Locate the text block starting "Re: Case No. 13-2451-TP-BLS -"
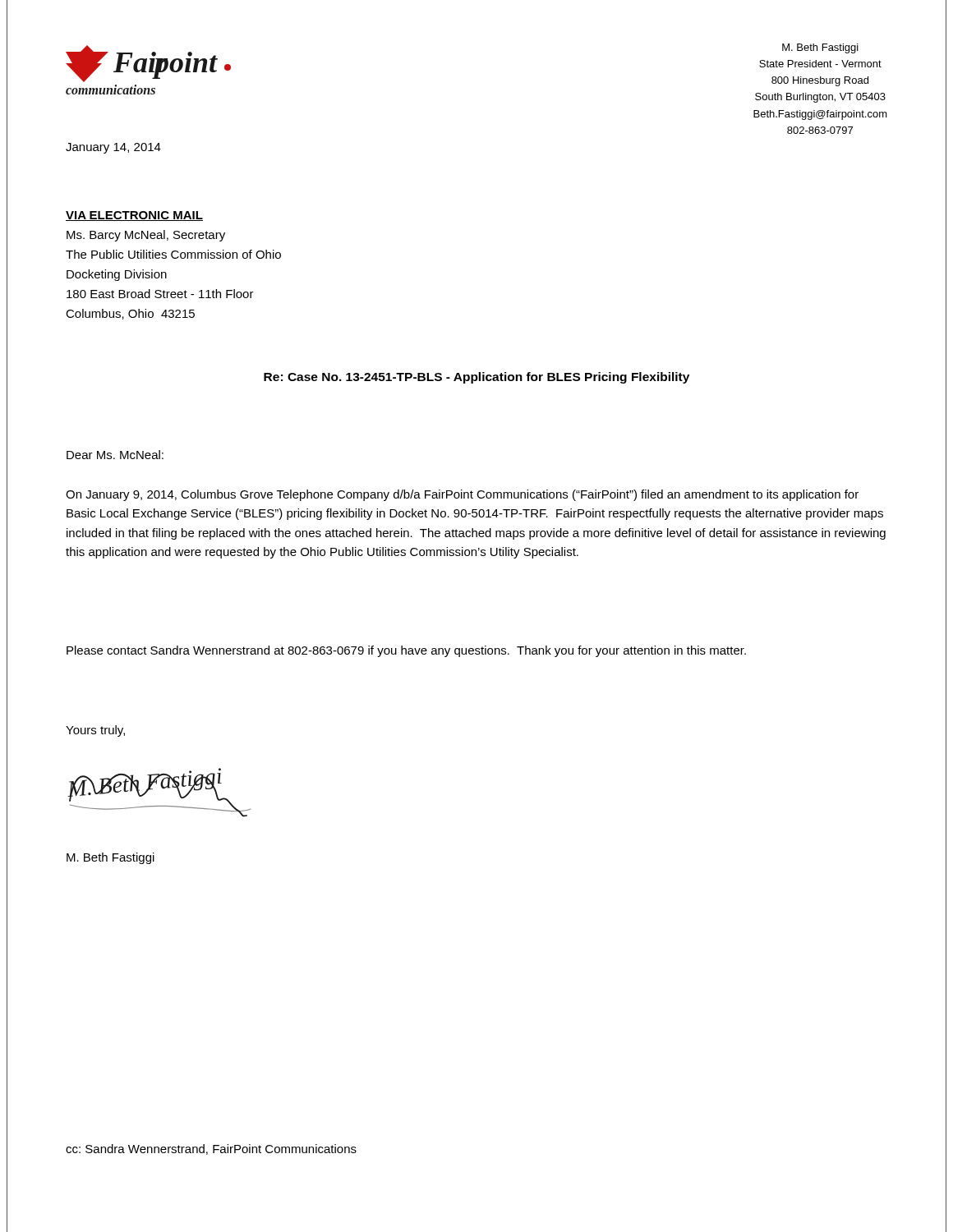 (476, 377)
